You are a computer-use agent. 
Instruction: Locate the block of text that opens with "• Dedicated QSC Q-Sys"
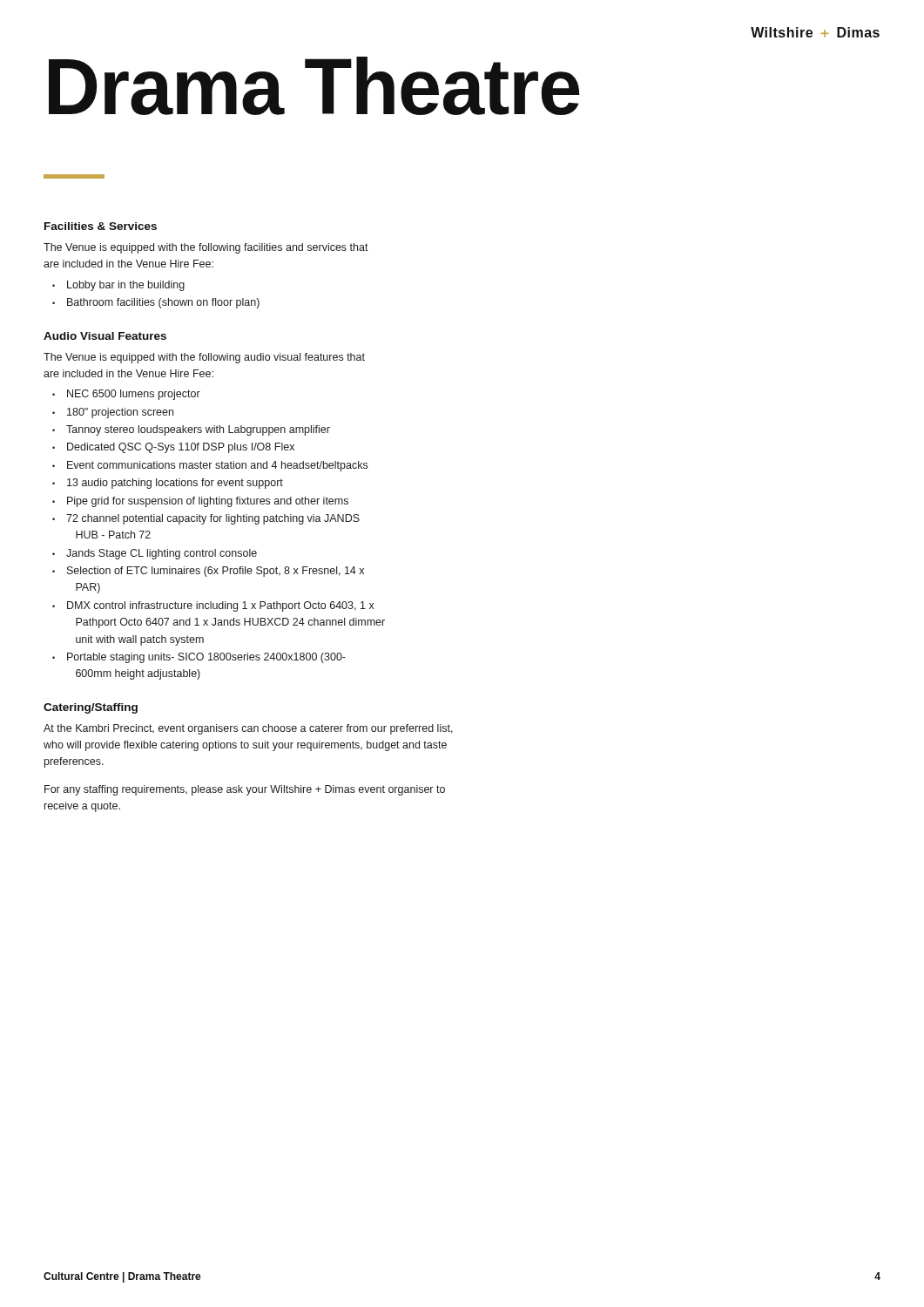(x=173, y=448)
